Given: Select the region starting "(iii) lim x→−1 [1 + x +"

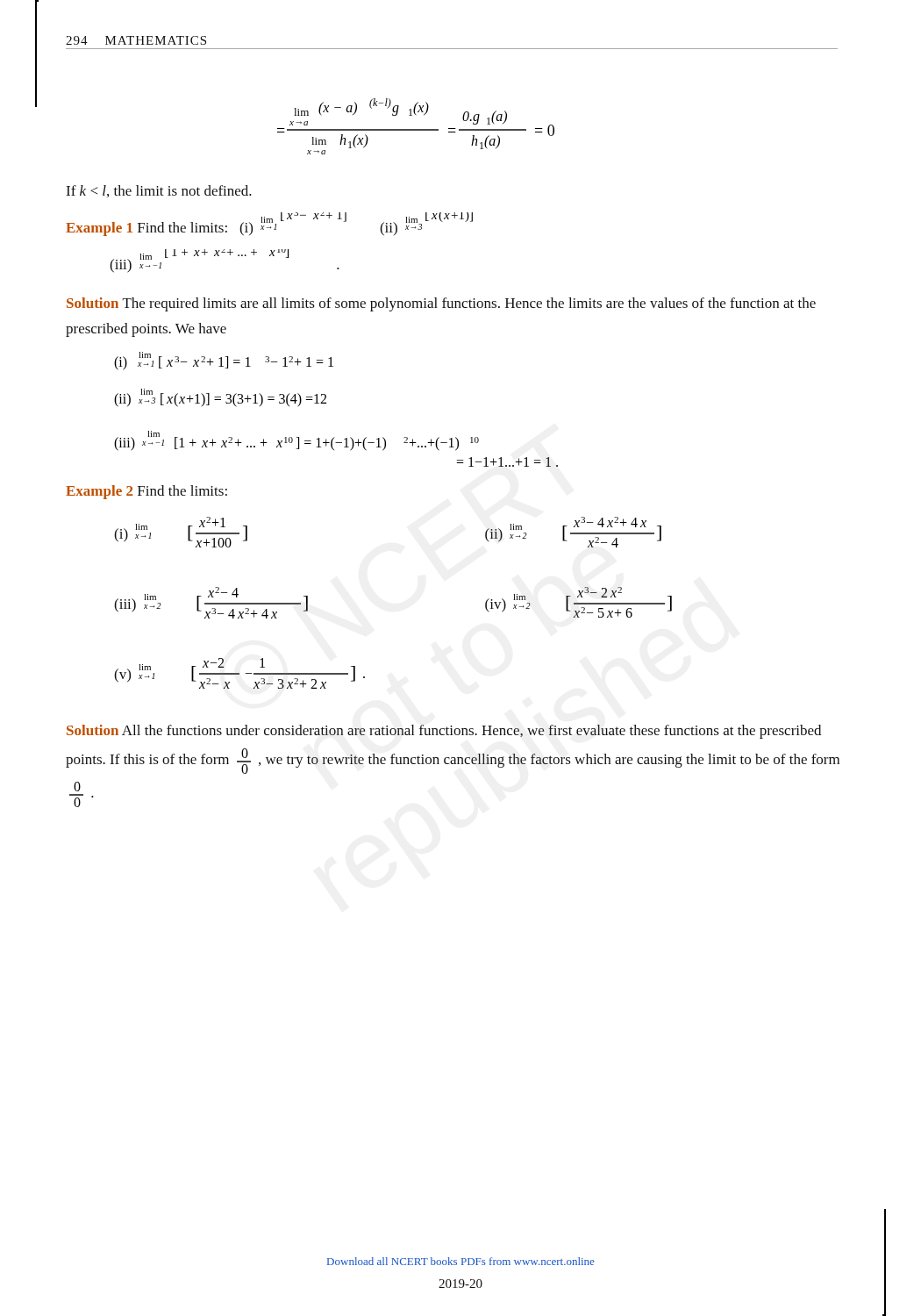Looking at the screenshot, I should (x=456, y=448).
